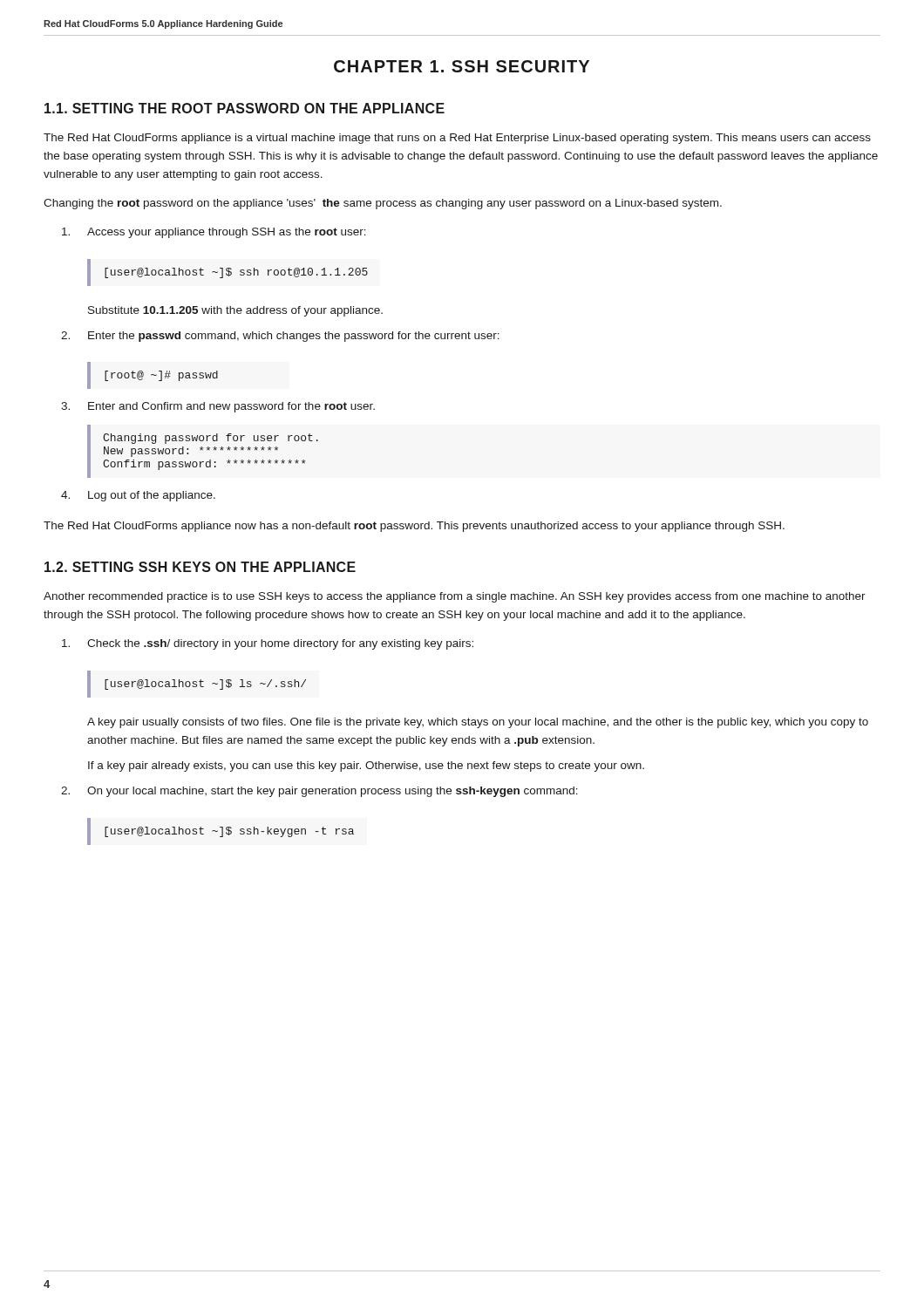This screenshot has height=1308, width=924.
Task: Find the element starting "[user@localhost ~]$ ssh-keygen -t rsa"
Action: pyautogui.click(x=229, y=831)
